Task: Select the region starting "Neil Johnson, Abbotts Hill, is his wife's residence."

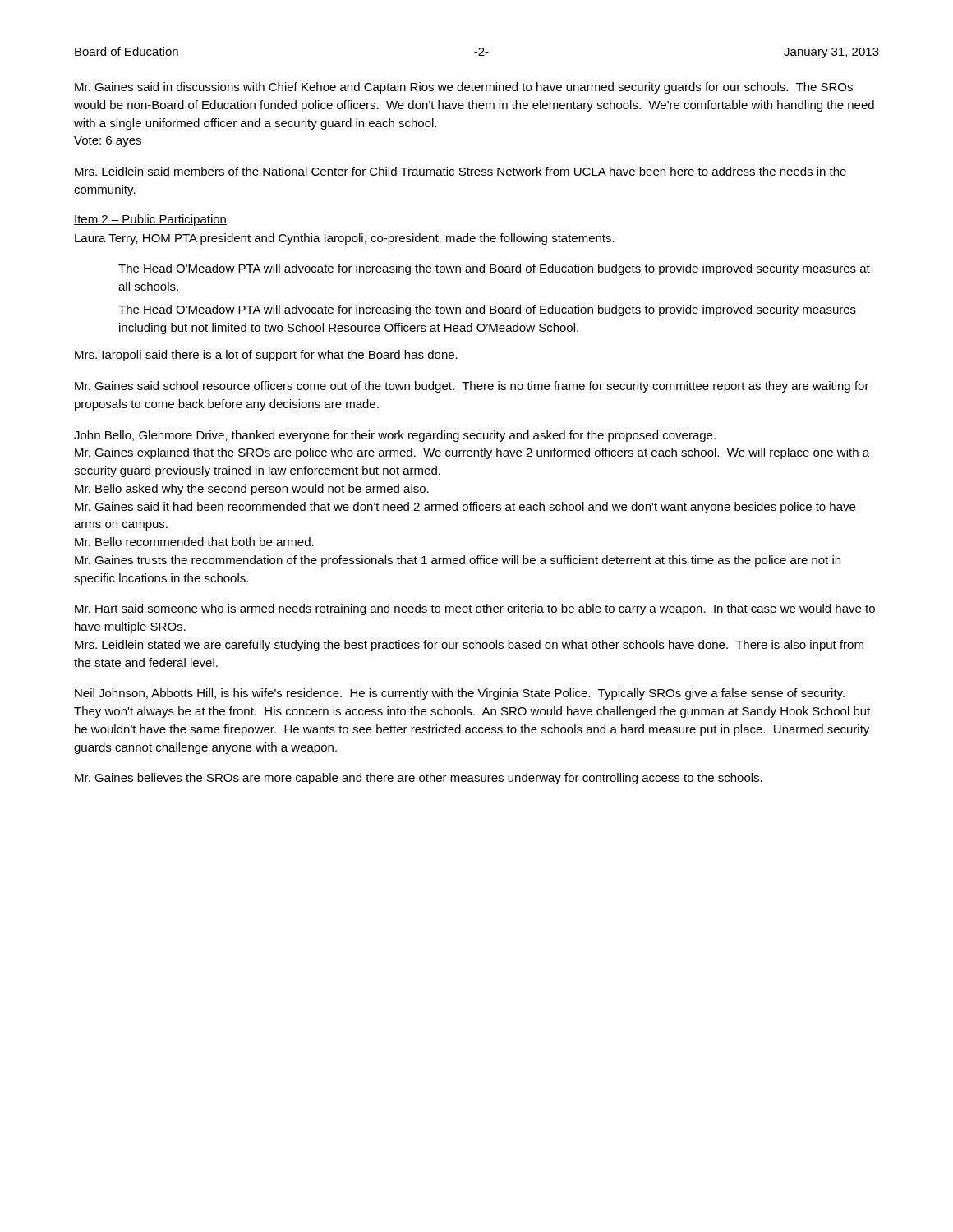Action: (x=472, y=720)
